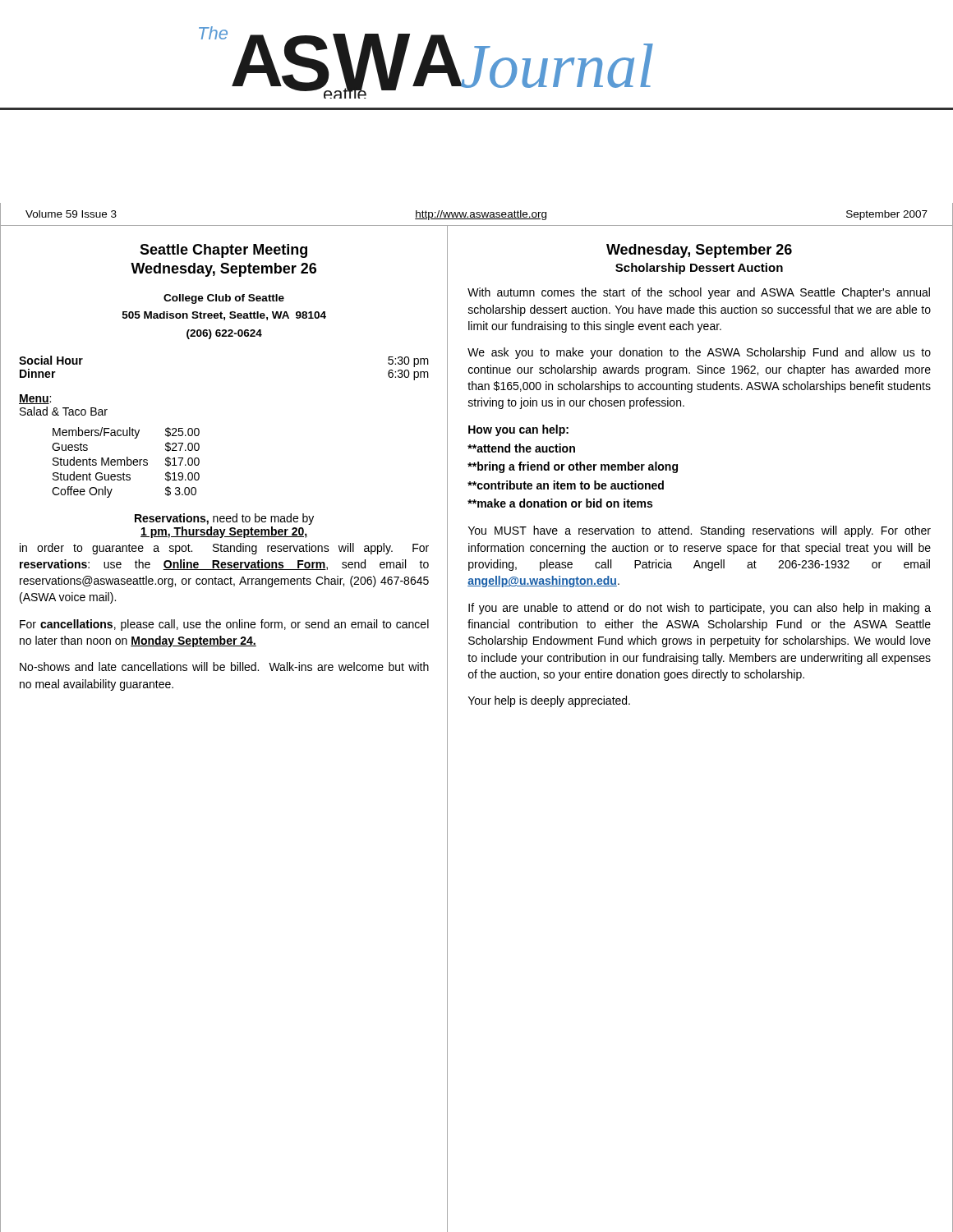Locate the text that reads "Volume 59 Issue 3 http://www.aswaseattle.org September 2007"

[x=476, y=214]
